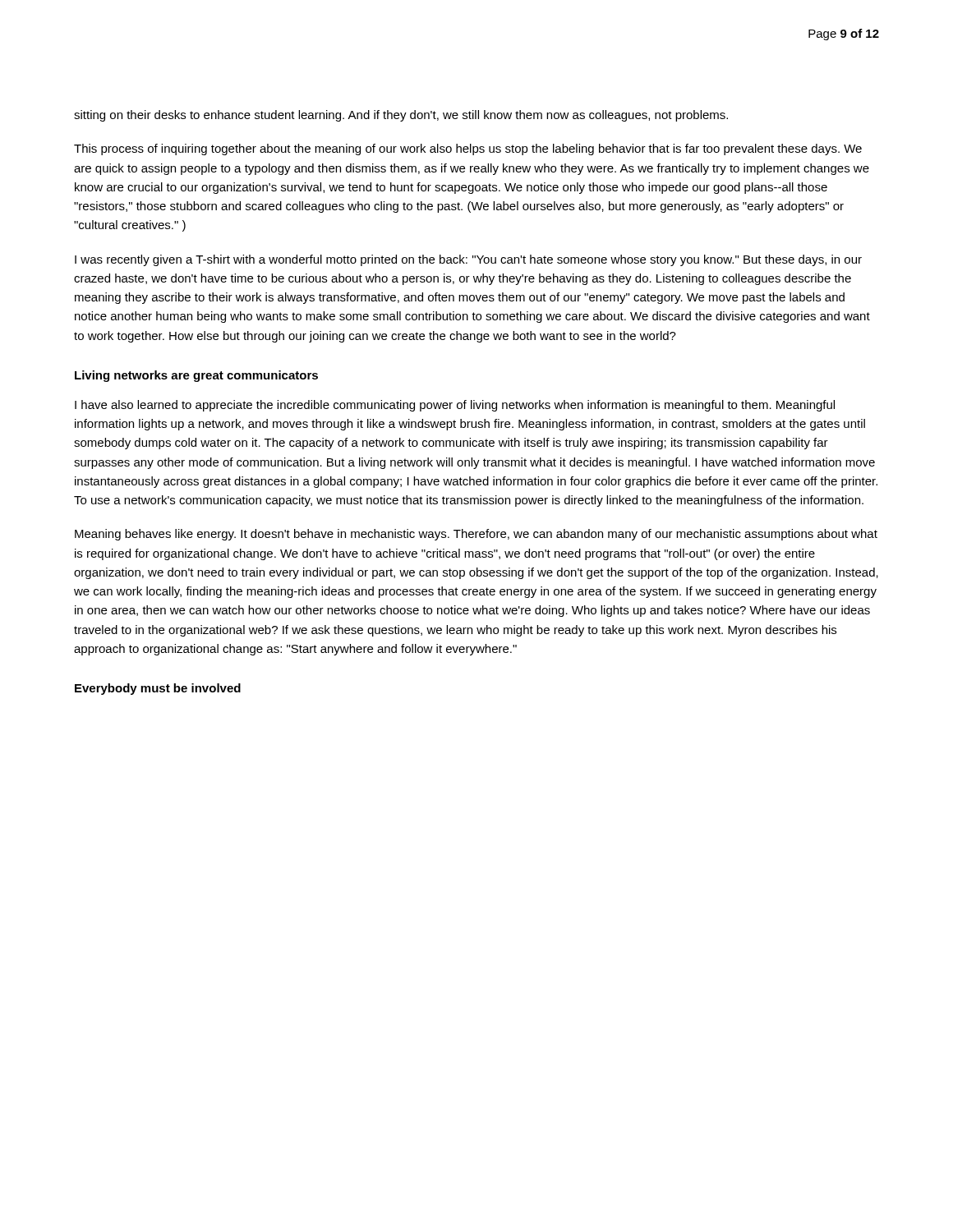
Task: Click on the passage starting "sitting on their desks to enhance"
Action: [x=402, y=115]
